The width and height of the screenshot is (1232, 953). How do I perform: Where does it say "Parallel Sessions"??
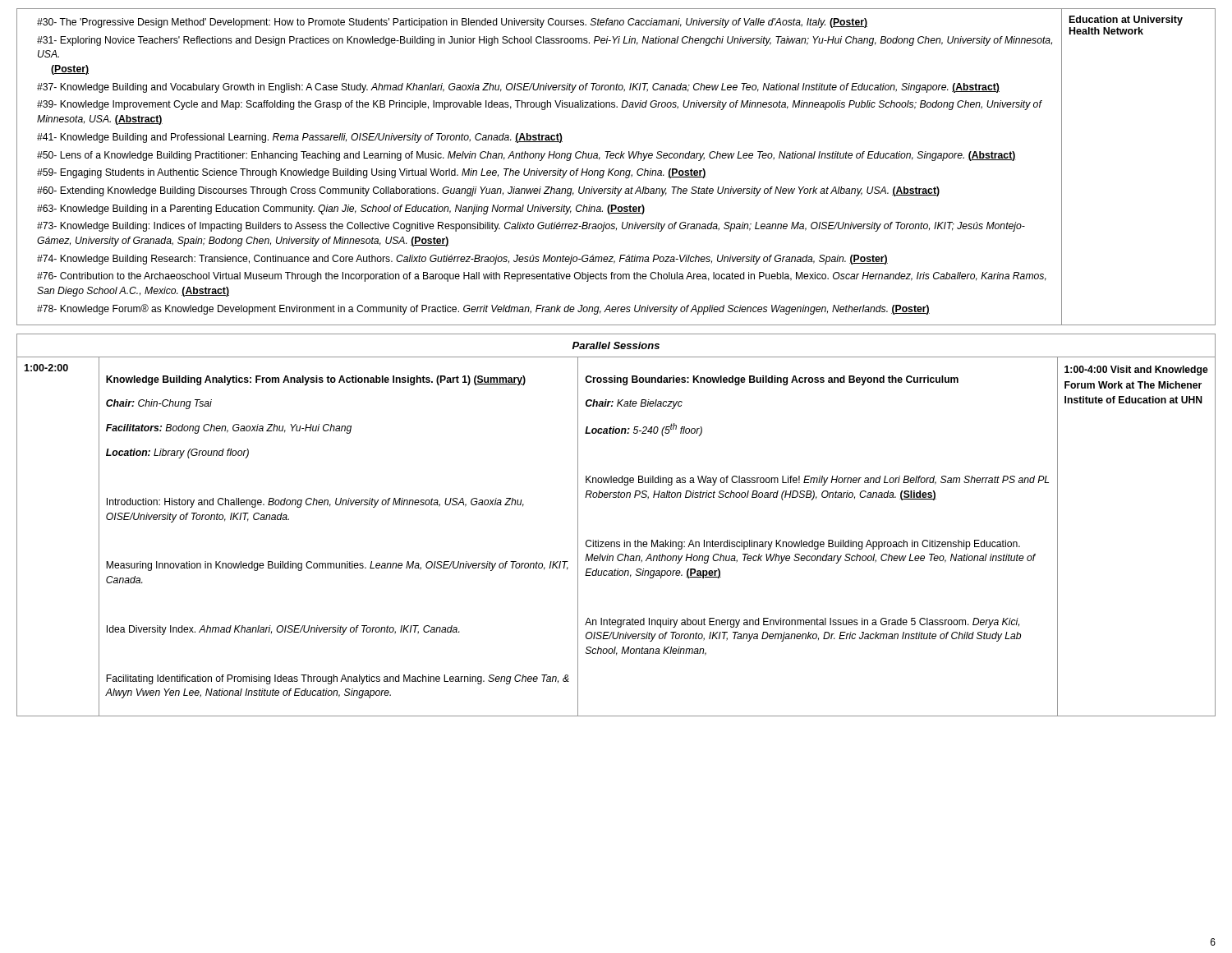point(616,346)
